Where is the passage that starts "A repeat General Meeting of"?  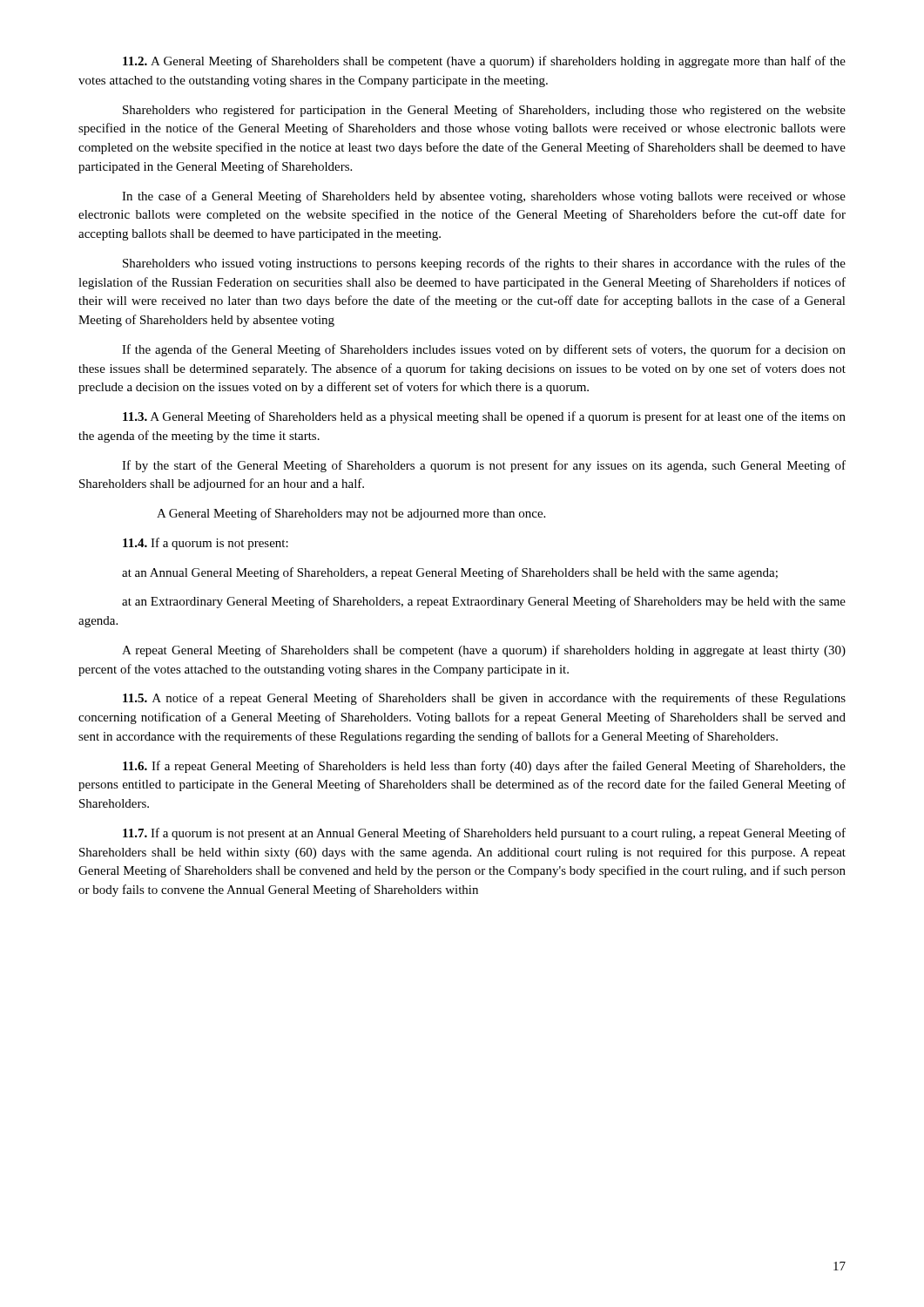pyautogui.click(x=462, y=659)
